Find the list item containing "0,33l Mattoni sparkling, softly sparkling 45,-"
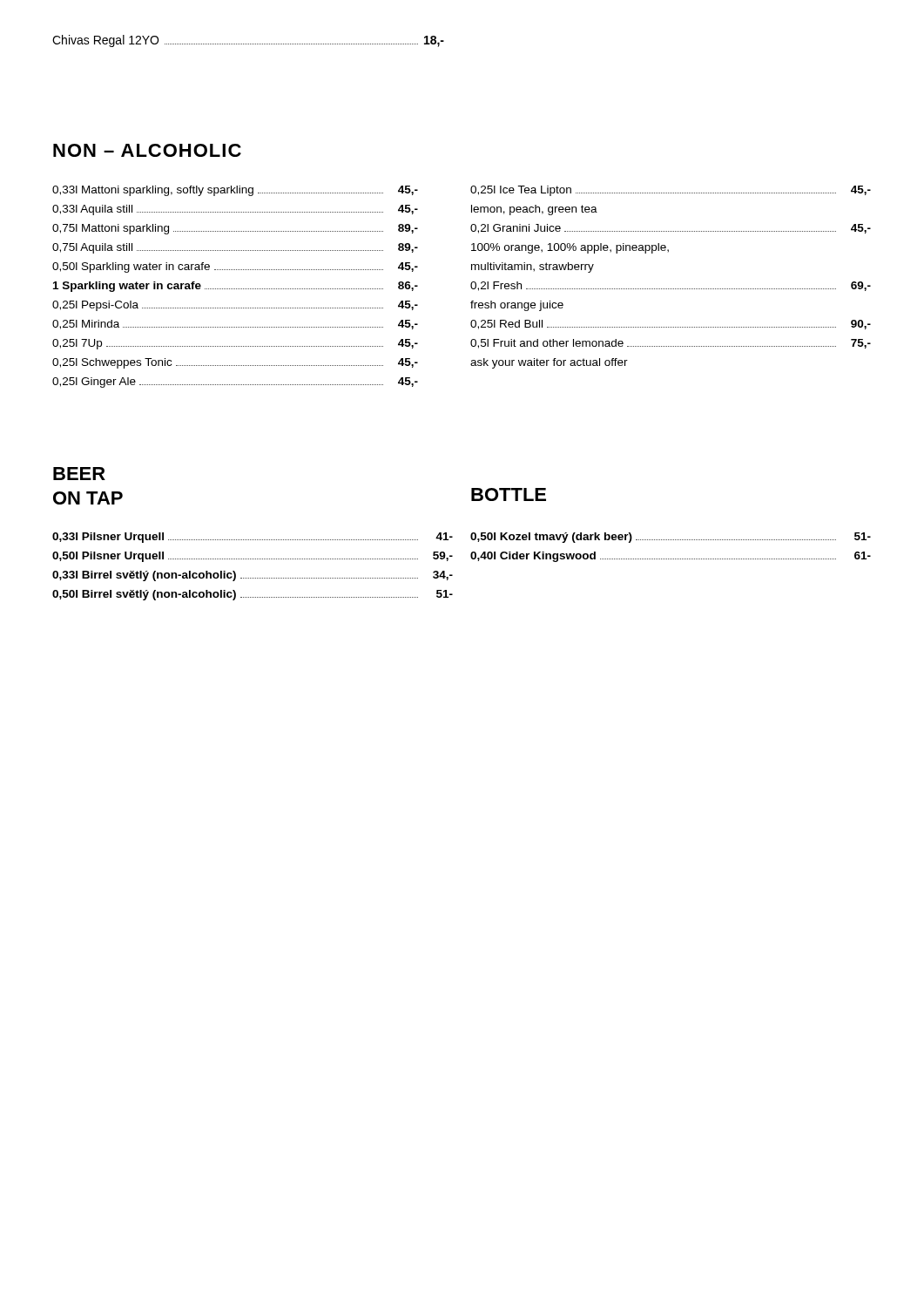 235,190
